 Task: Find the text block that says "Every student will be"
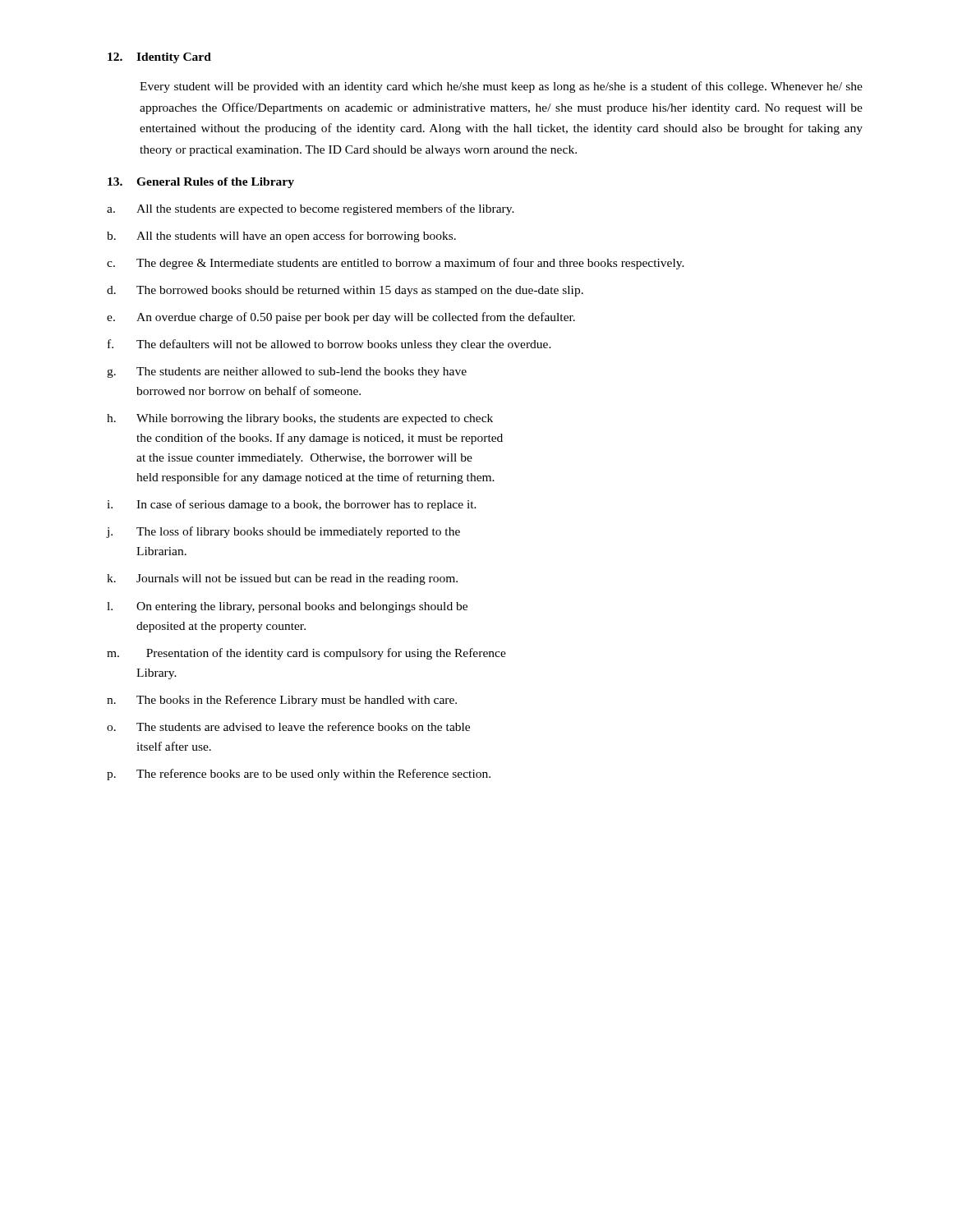coord(501,117)
